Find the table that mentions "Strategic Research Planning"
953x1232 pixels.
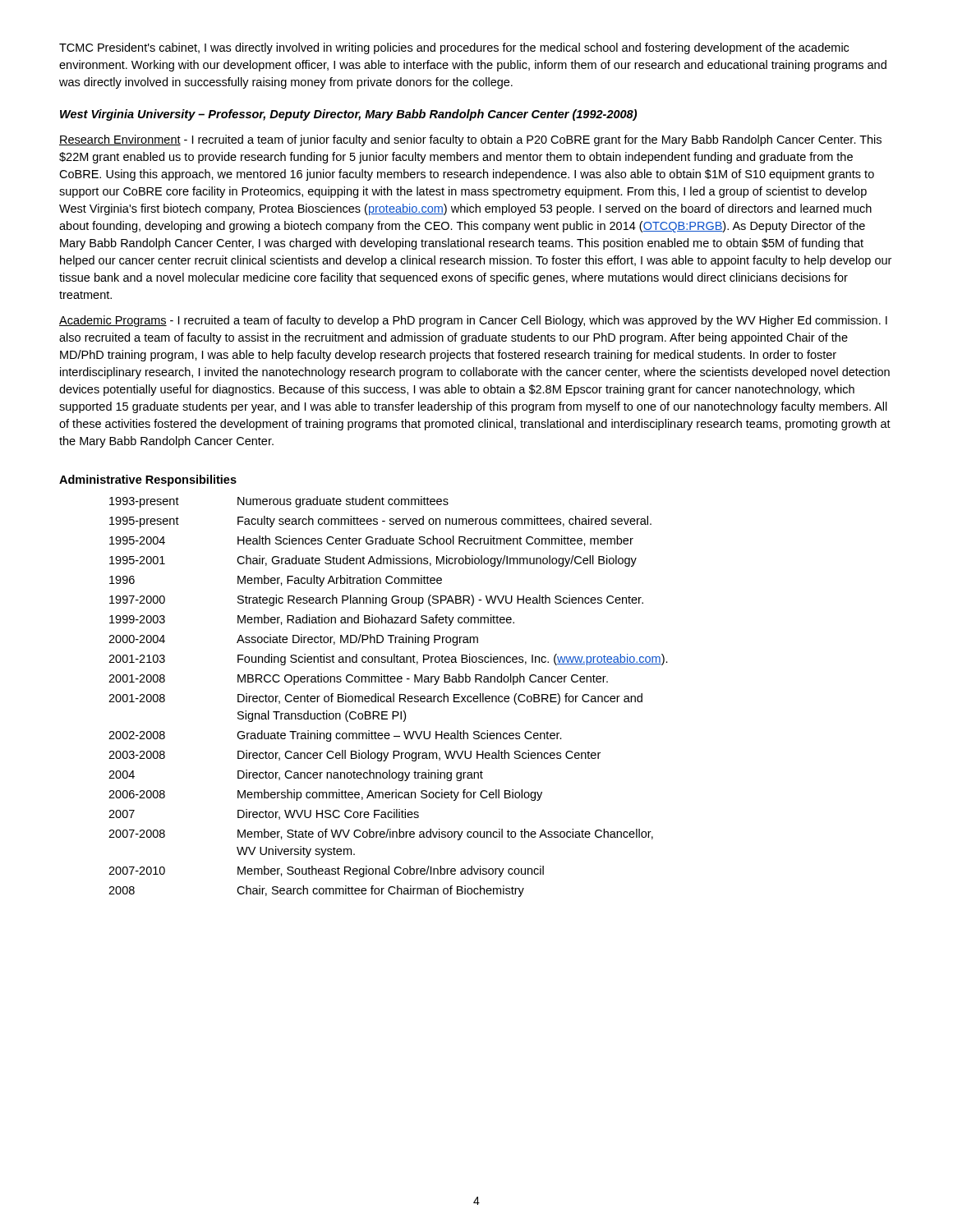coord(476,696)
